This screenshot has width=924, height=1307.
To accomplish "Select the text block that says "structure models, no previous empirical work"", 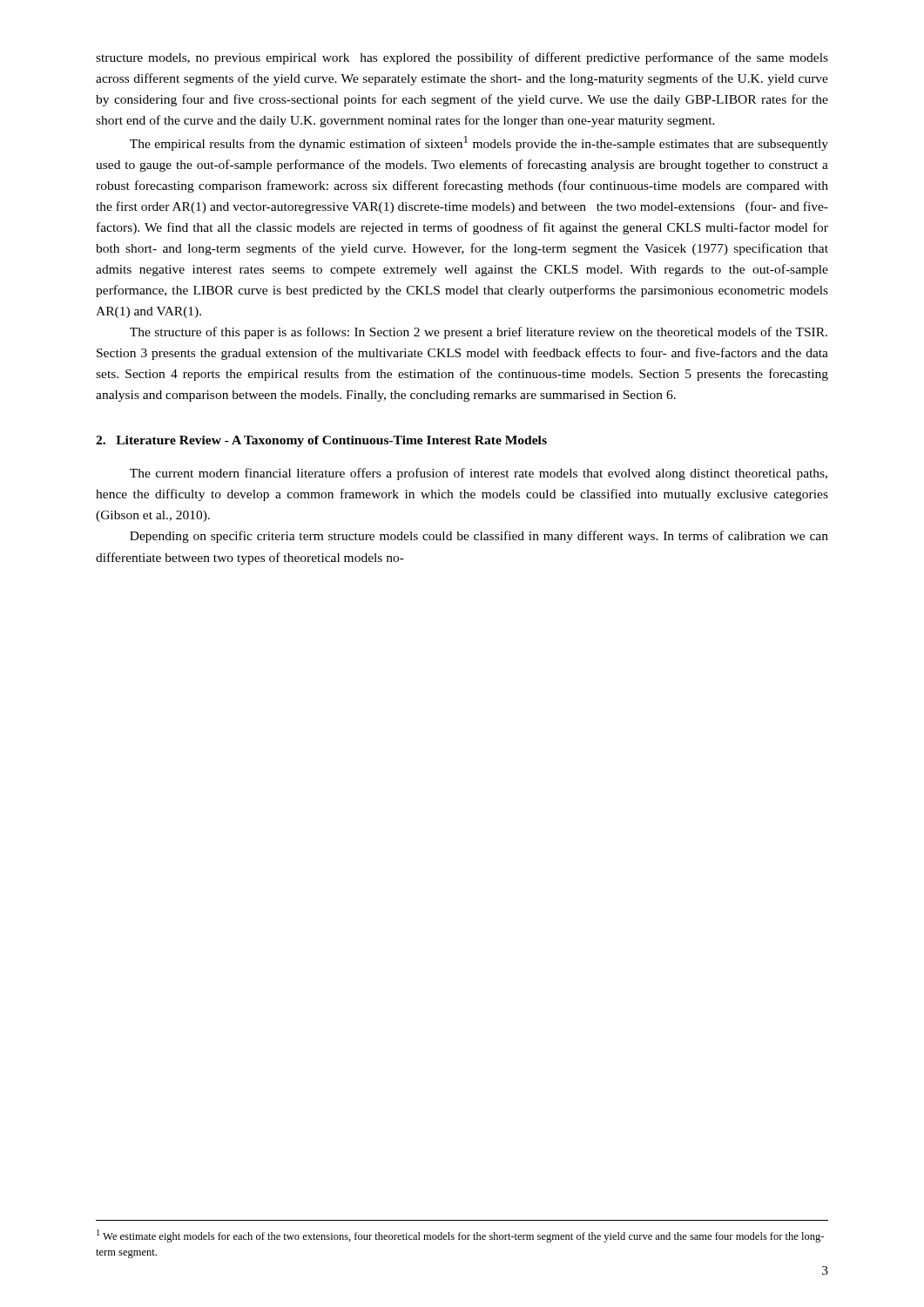I will coord(462,89).
